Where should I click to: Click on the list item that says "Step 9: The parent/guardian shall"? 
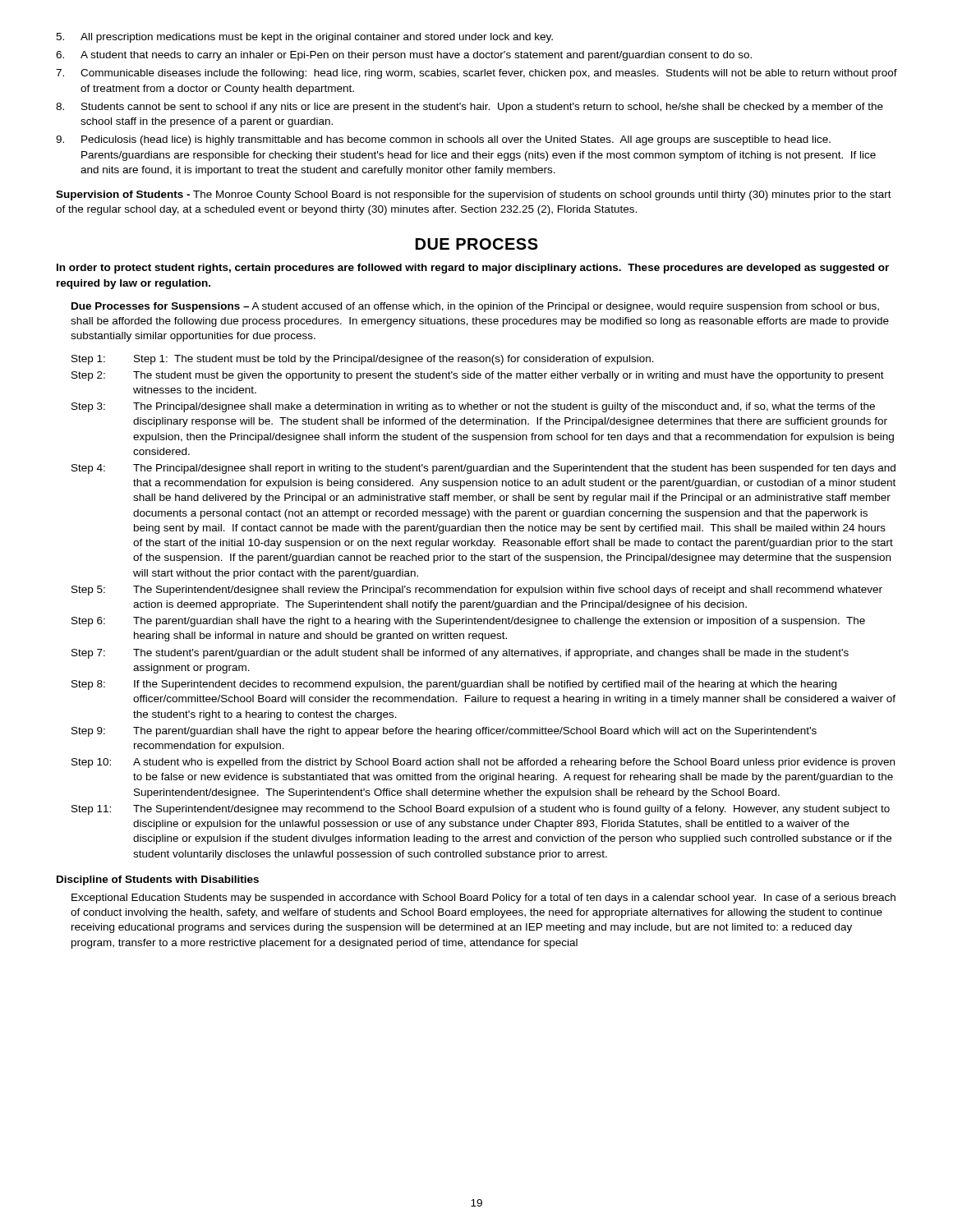point(484,738)
